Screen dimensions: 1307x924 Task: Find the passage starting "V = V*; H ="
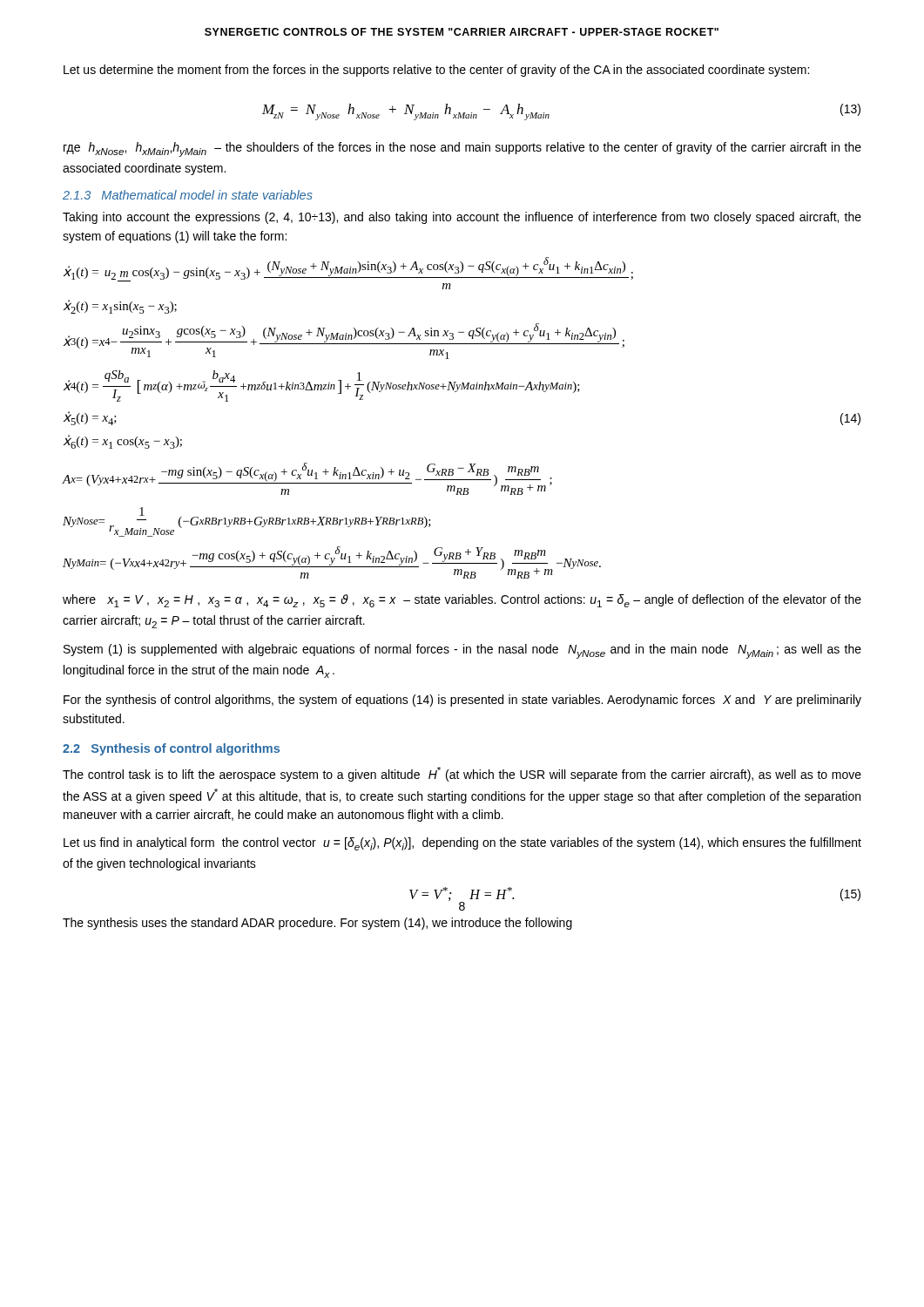pyautogui.click(x=450, y=894)
